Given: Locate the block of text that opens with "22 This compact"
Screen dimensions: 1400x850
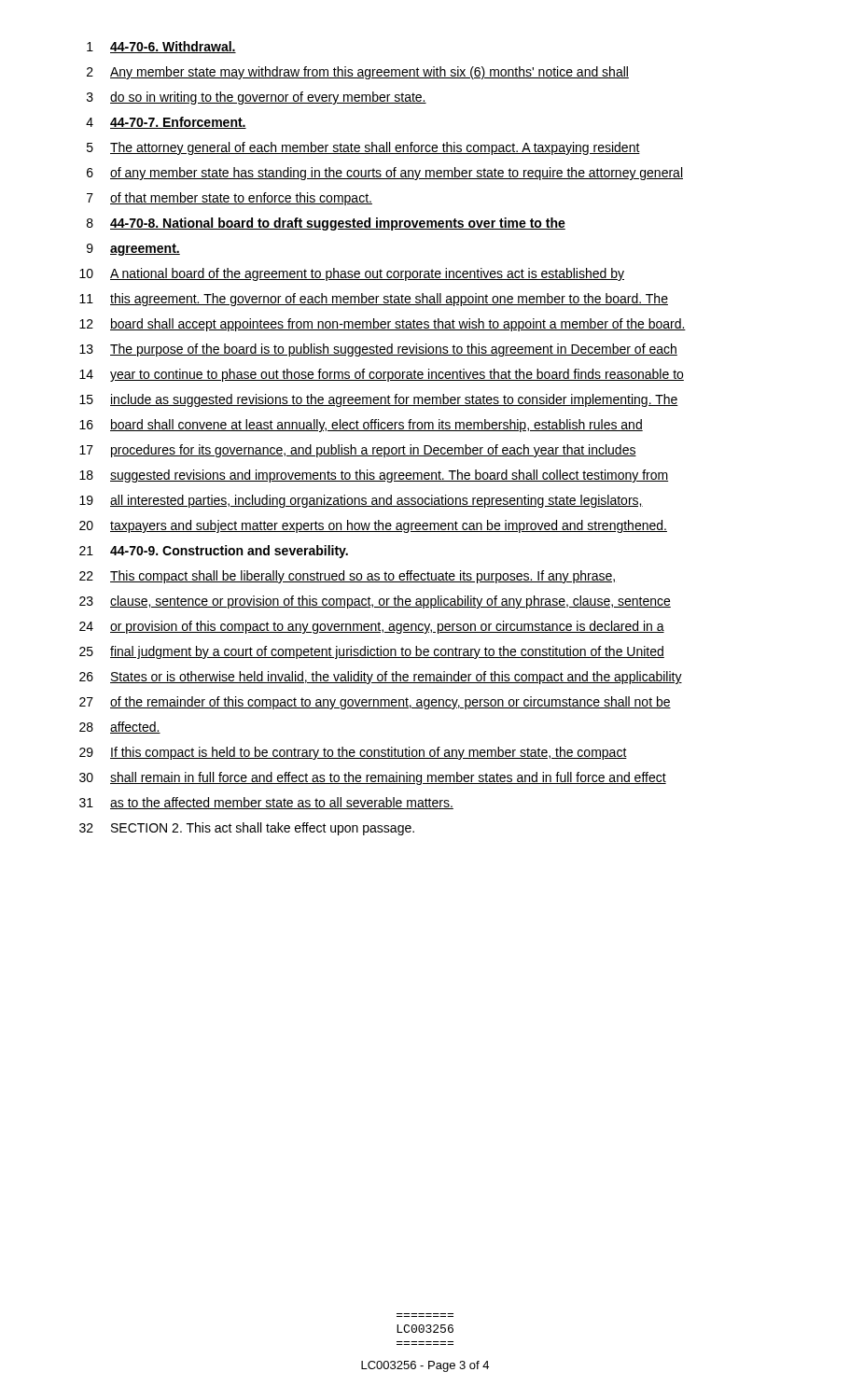Looking at the screenshot, I should 425,576.
